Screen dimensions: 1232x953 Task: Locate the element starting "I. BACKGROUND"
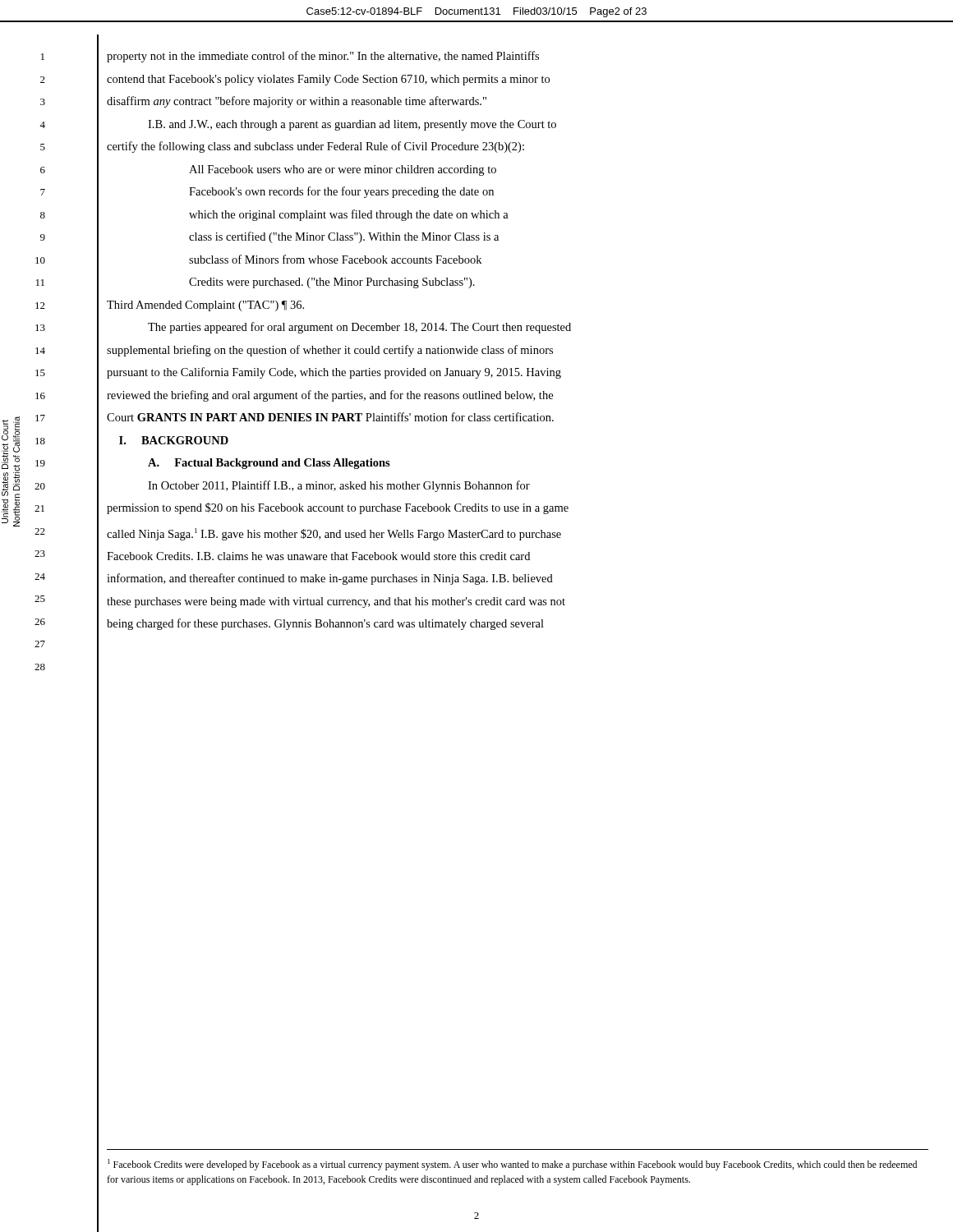click(x=168, y=440)
